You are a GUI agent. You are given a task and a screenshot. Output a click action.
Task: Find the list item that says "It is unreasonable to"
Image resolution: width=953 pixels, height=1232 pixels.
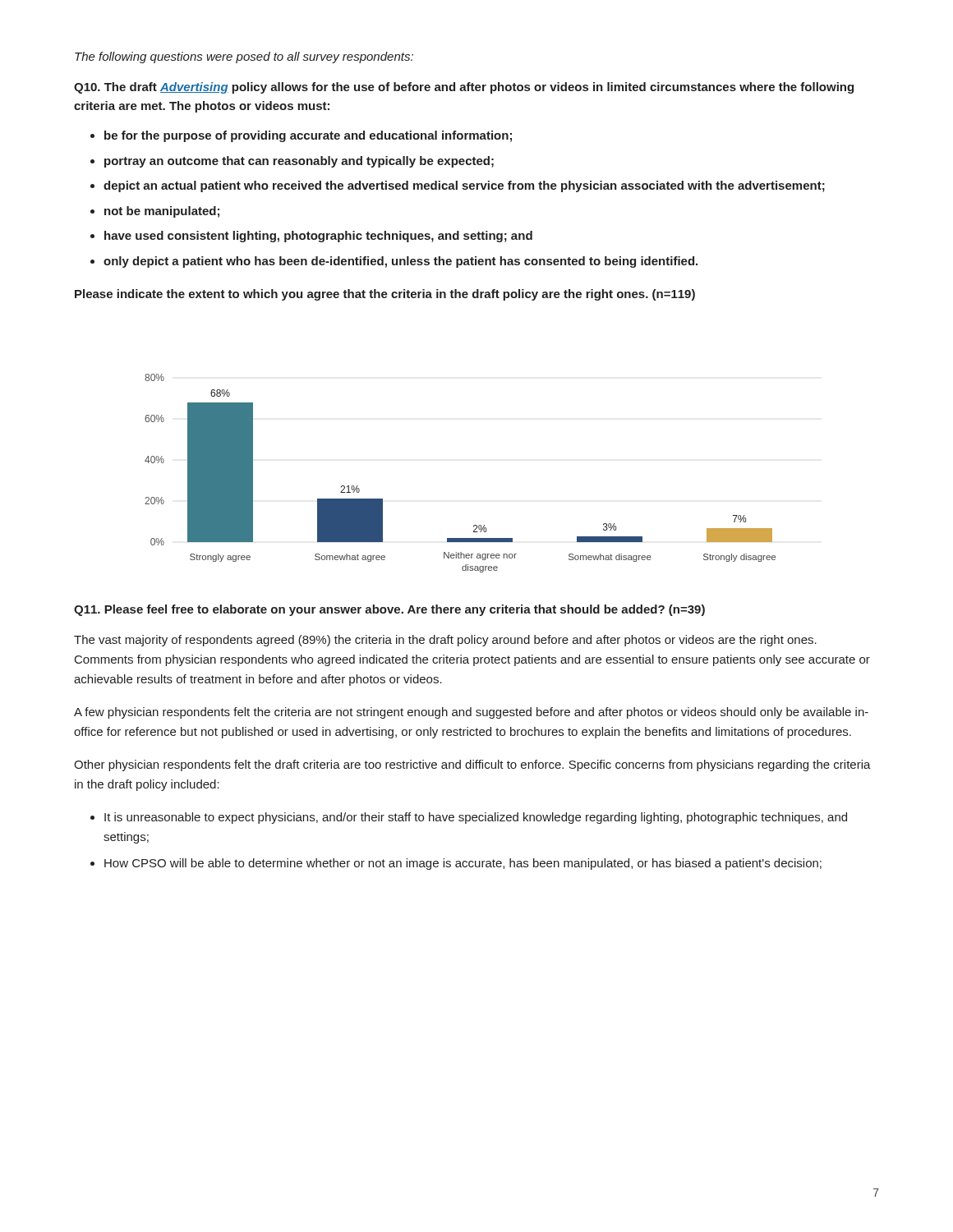(x=476, y=827)
